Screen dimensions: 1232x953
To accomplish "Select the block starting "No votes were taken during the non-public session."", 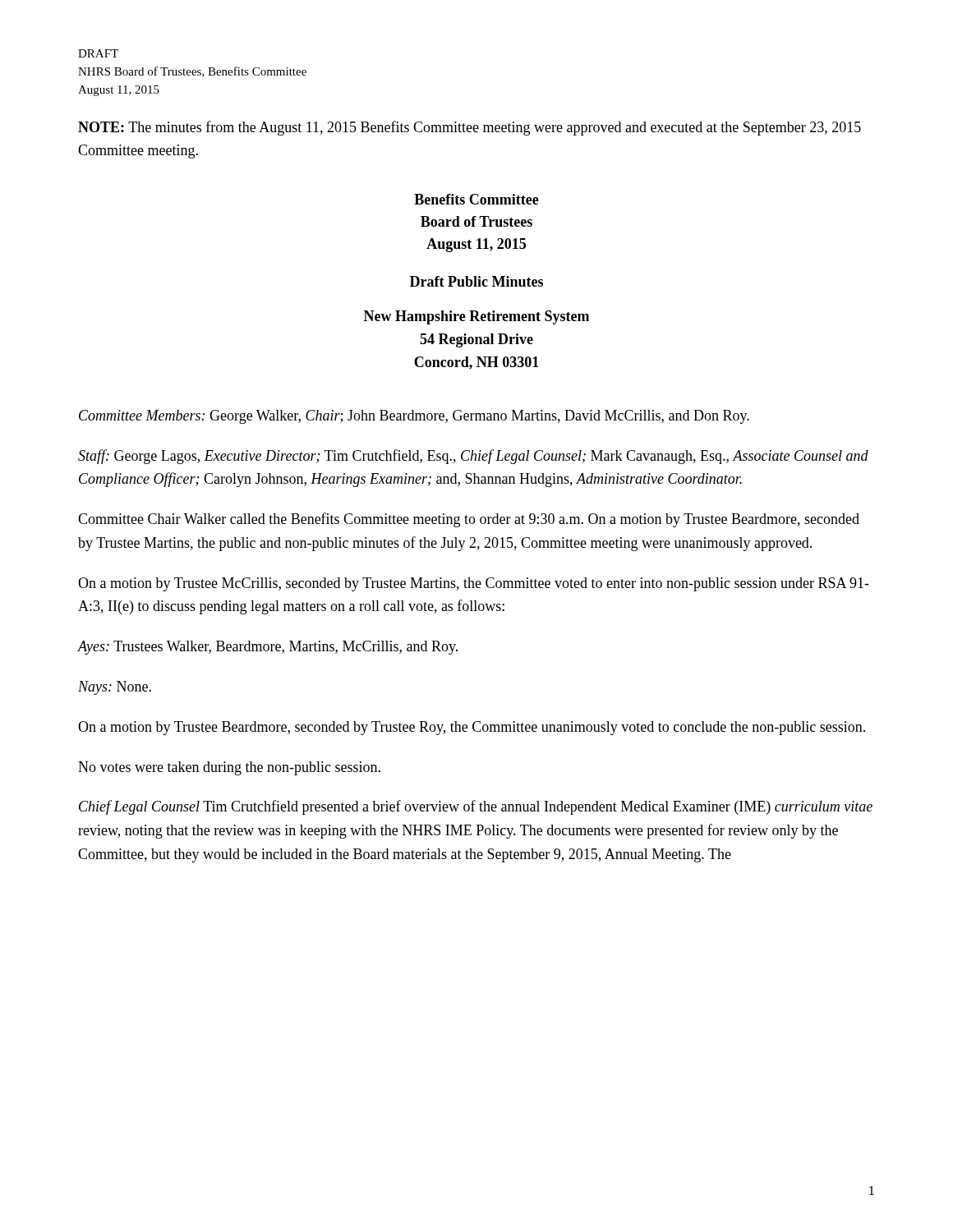I will [230, 767].
